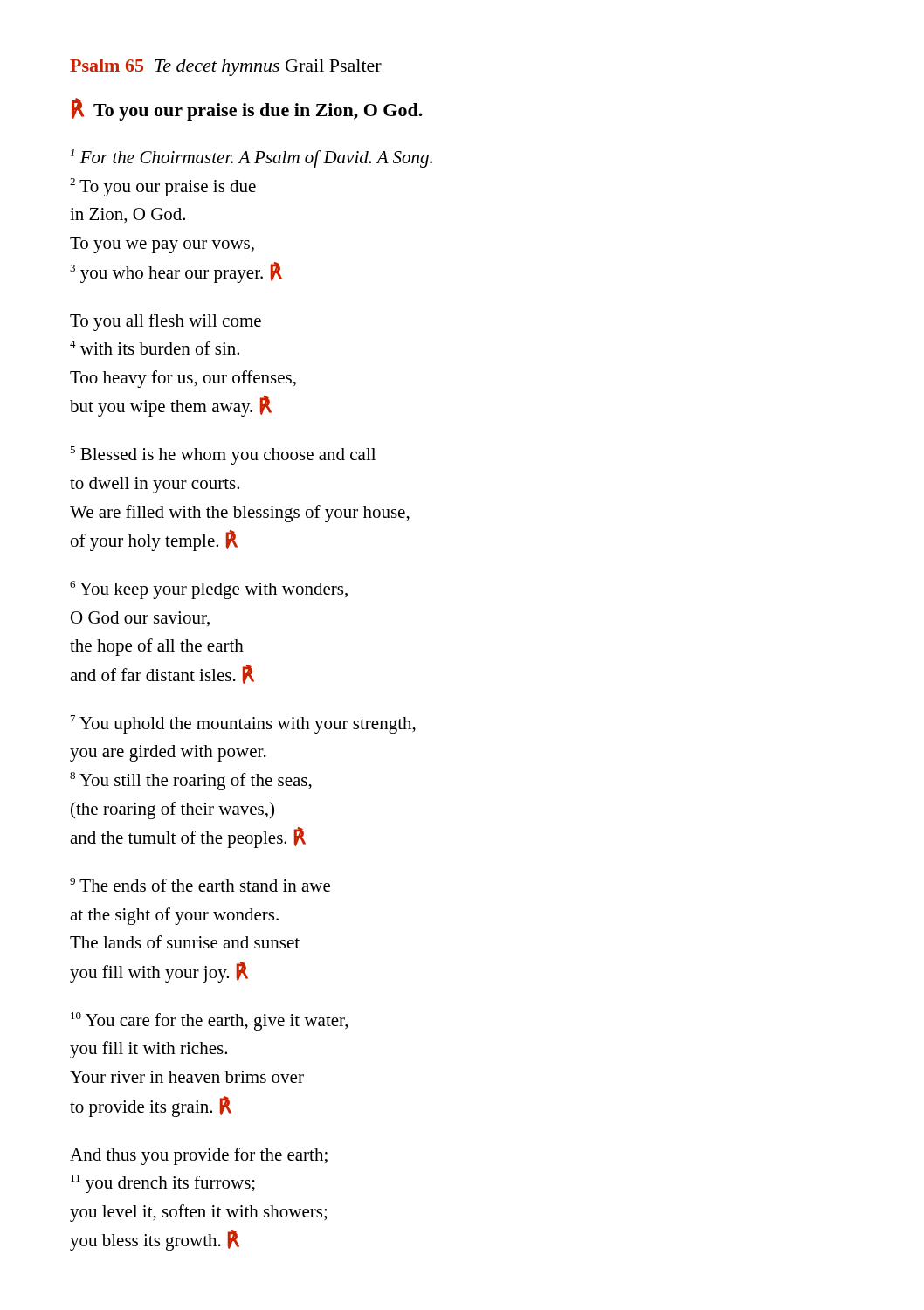
Task: Find the text starting "9 The ends of the earth"
Action: 200,928
